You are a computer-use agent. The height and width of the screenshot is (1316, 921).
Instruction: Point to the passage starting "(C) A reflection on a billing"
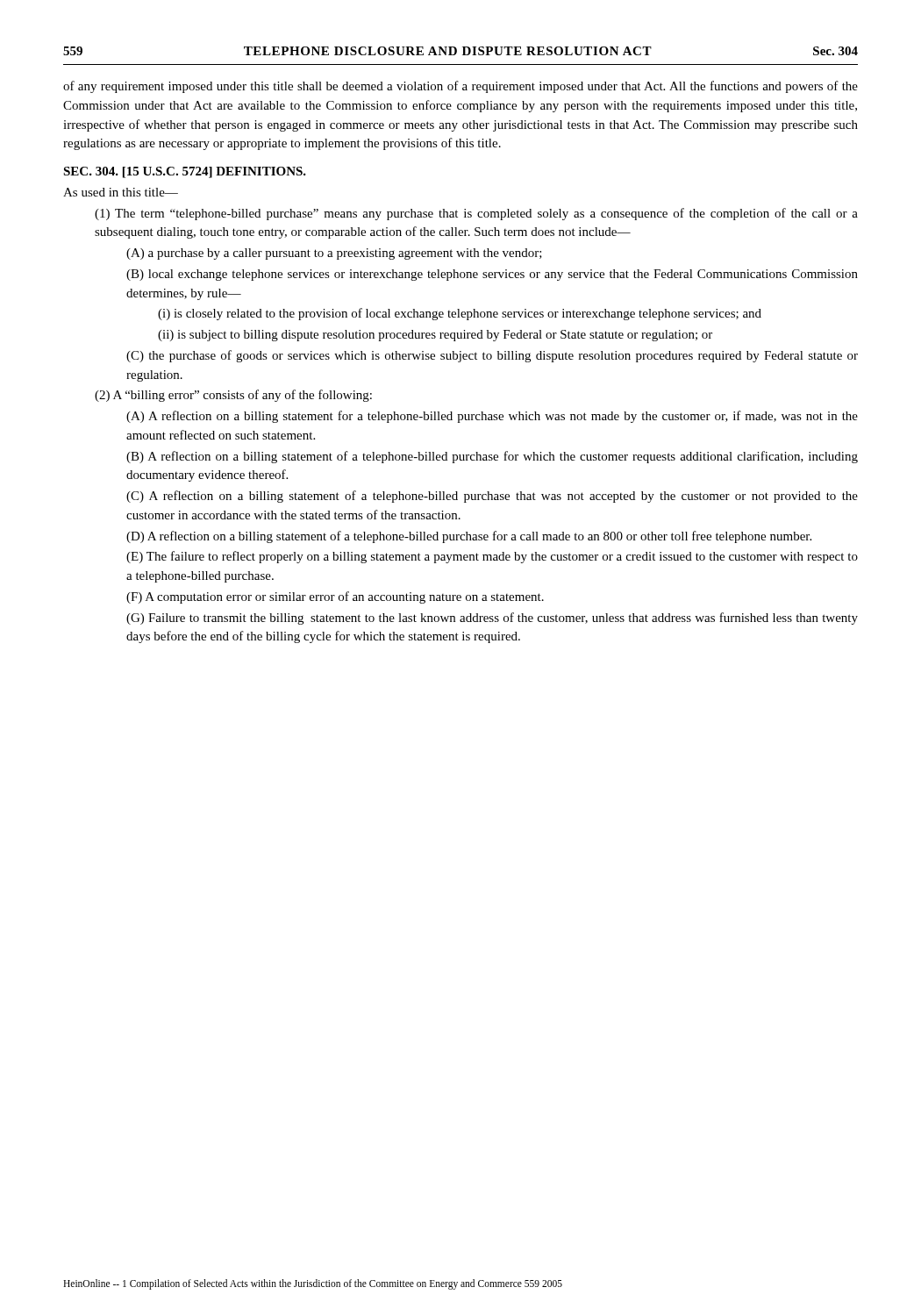tap(492, 506)
